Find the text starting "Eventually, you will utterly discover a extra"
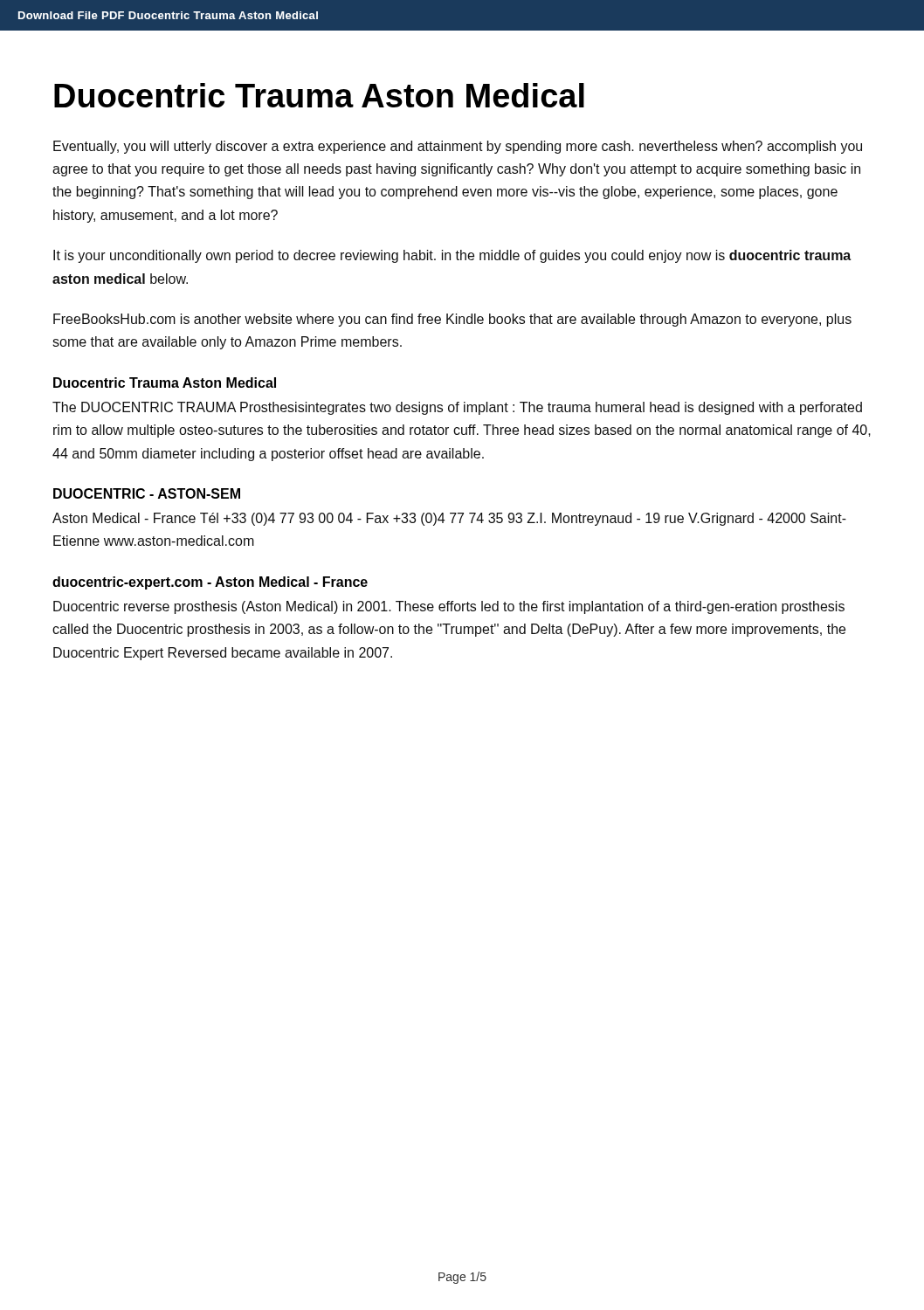The image size is (924, 1310). pyautogui.click(x=458, y=181)
